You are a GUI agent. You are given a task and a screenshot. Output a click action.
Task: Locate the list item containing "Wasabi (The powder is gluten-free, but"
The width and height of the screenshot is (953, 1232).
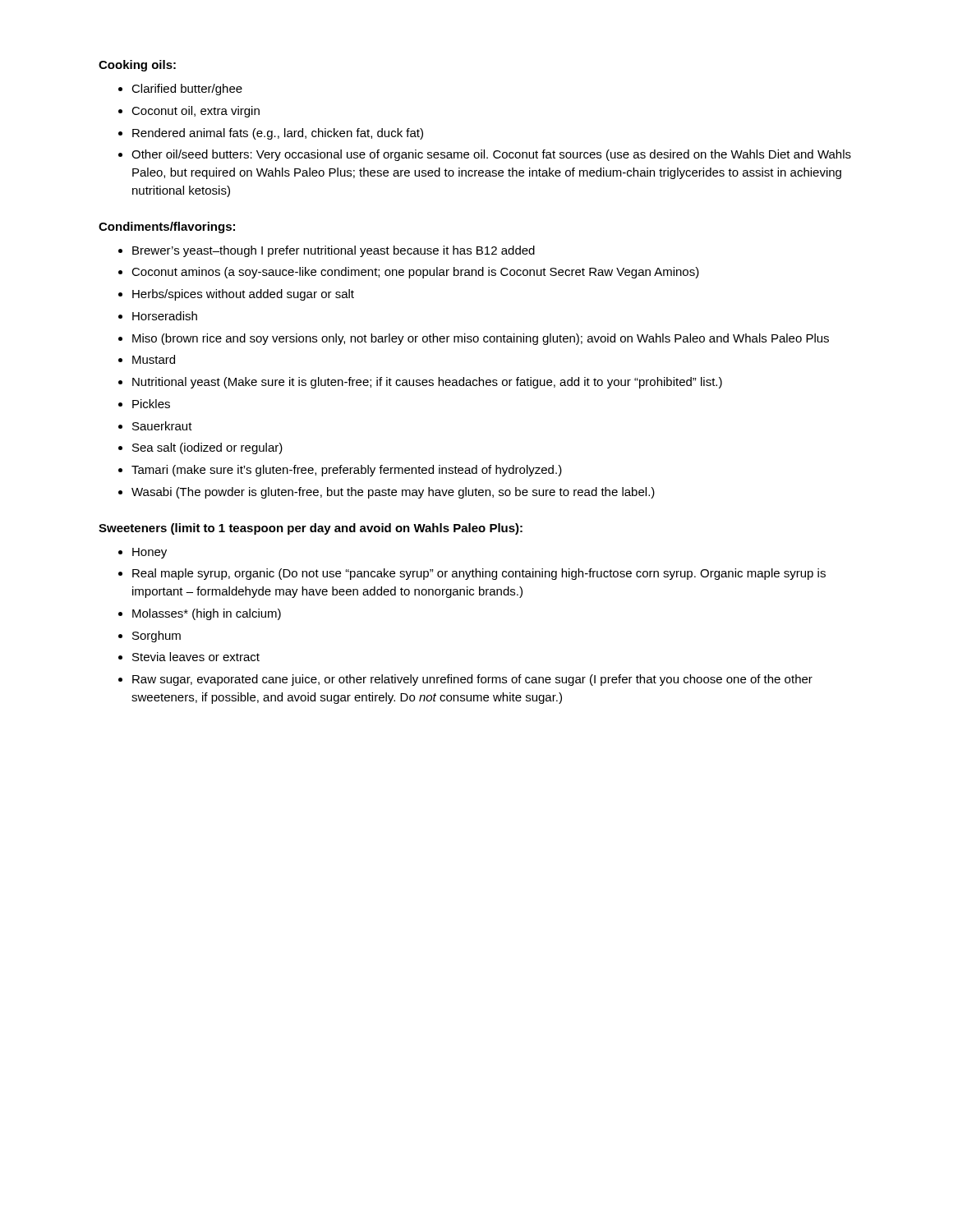click(393, 491)
